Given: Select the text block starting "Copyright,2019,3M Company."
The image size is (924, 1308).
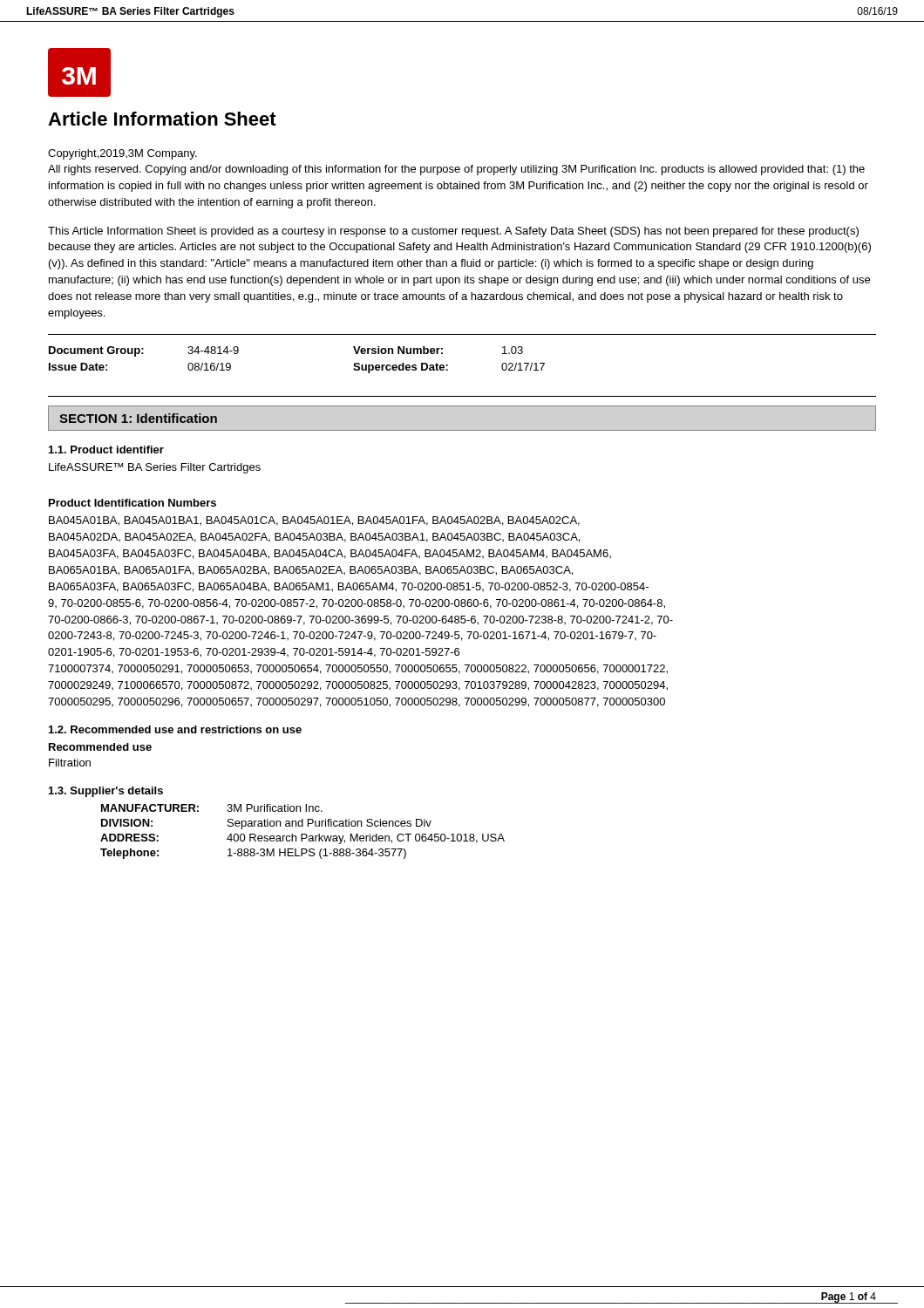Looking at the screenshot, I should 123,153.
